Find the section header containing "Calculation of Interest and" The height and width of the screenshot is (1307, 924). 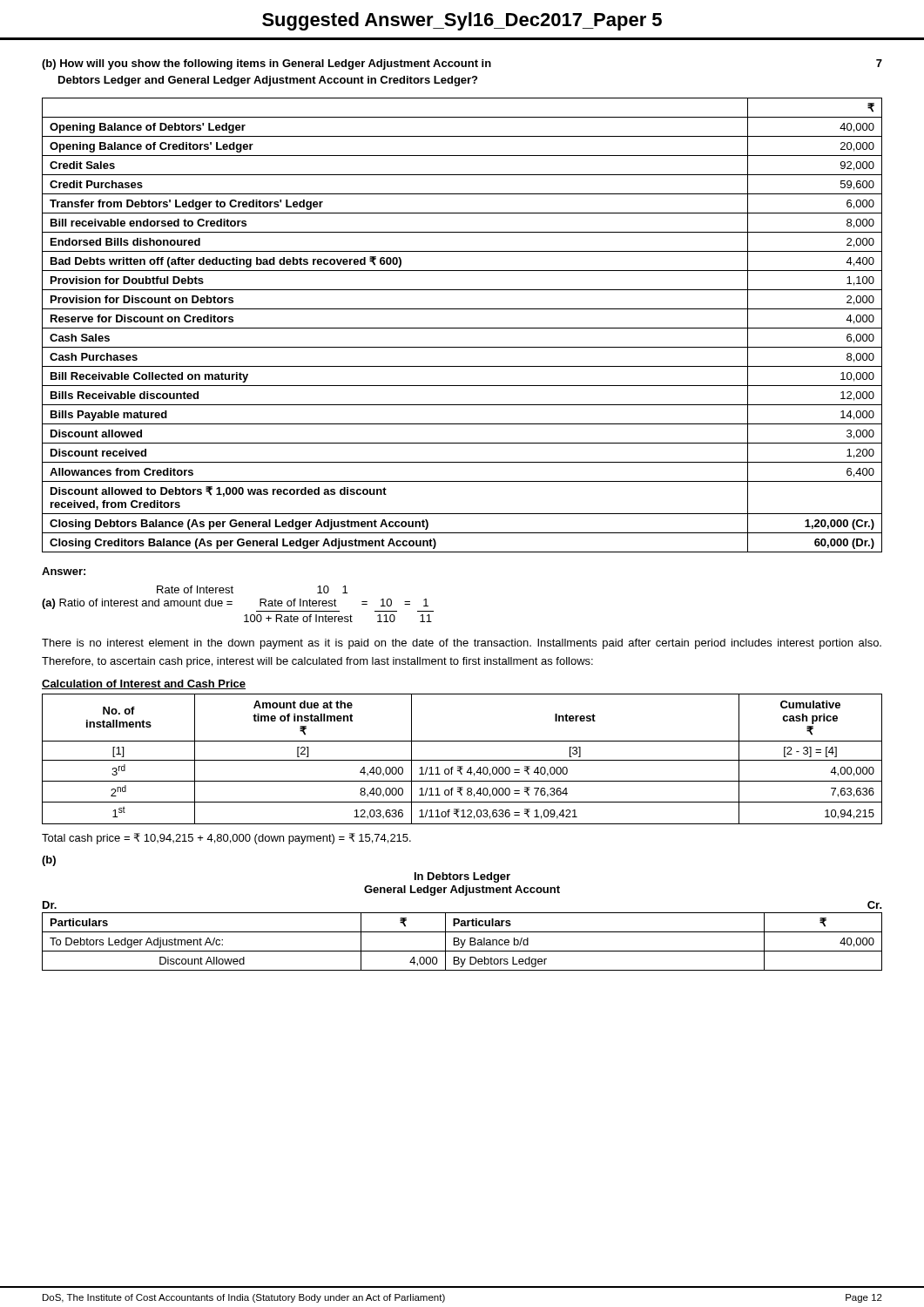[144, 683]
